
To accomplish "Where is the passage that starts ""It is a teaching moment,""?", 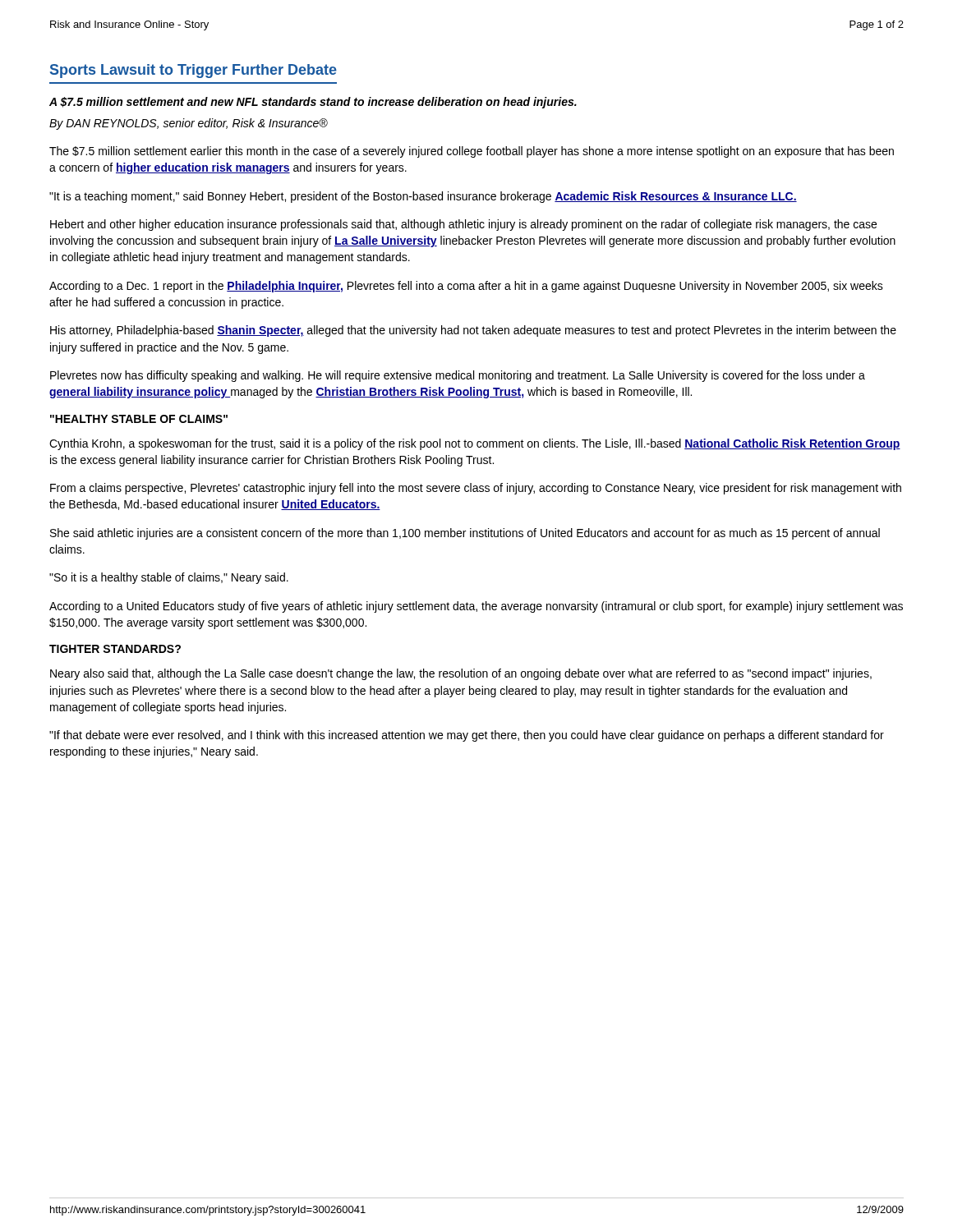I will [423, 196].
